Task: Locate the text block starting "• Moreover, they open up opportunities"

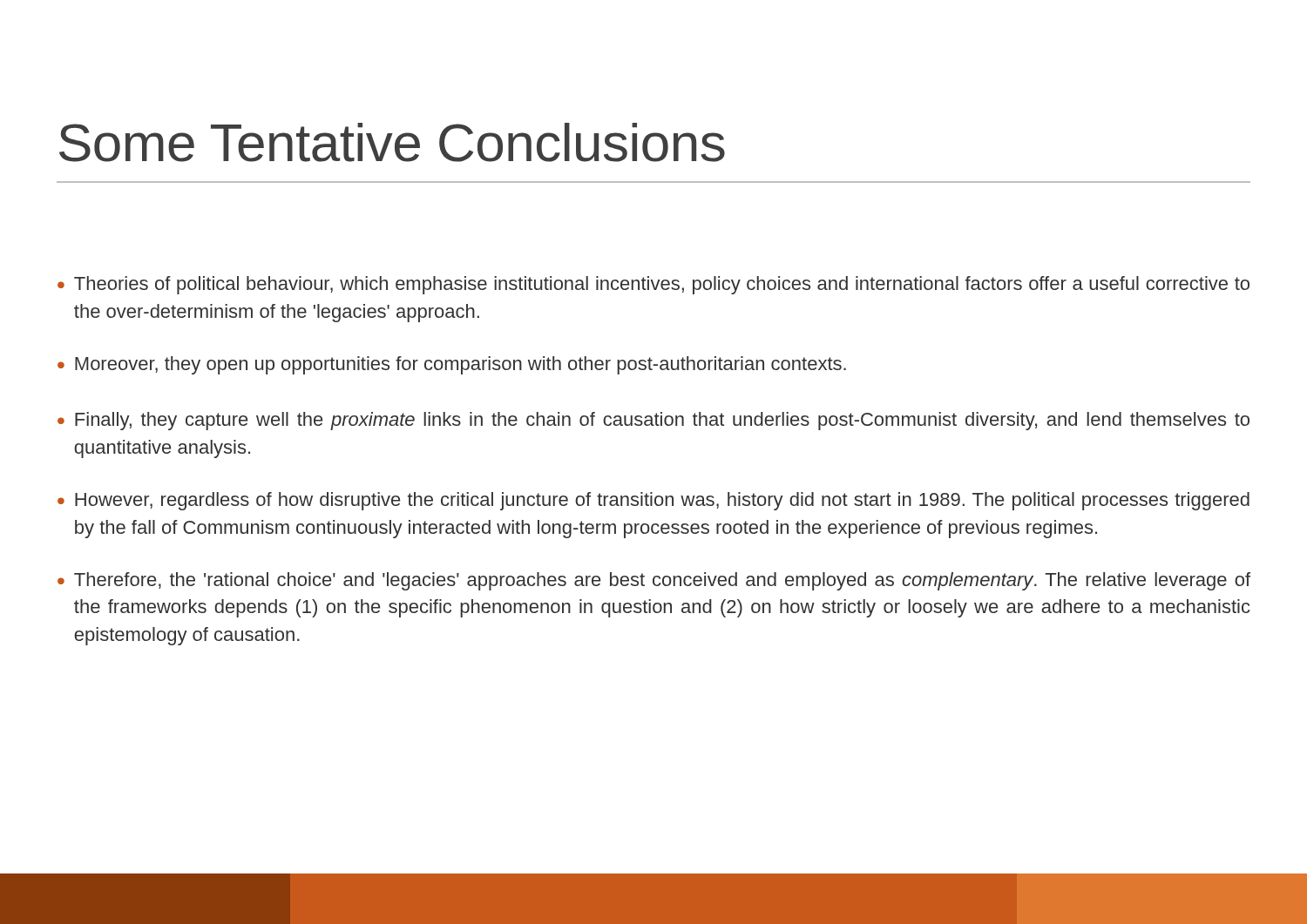Action: click(x=654, y=366)
